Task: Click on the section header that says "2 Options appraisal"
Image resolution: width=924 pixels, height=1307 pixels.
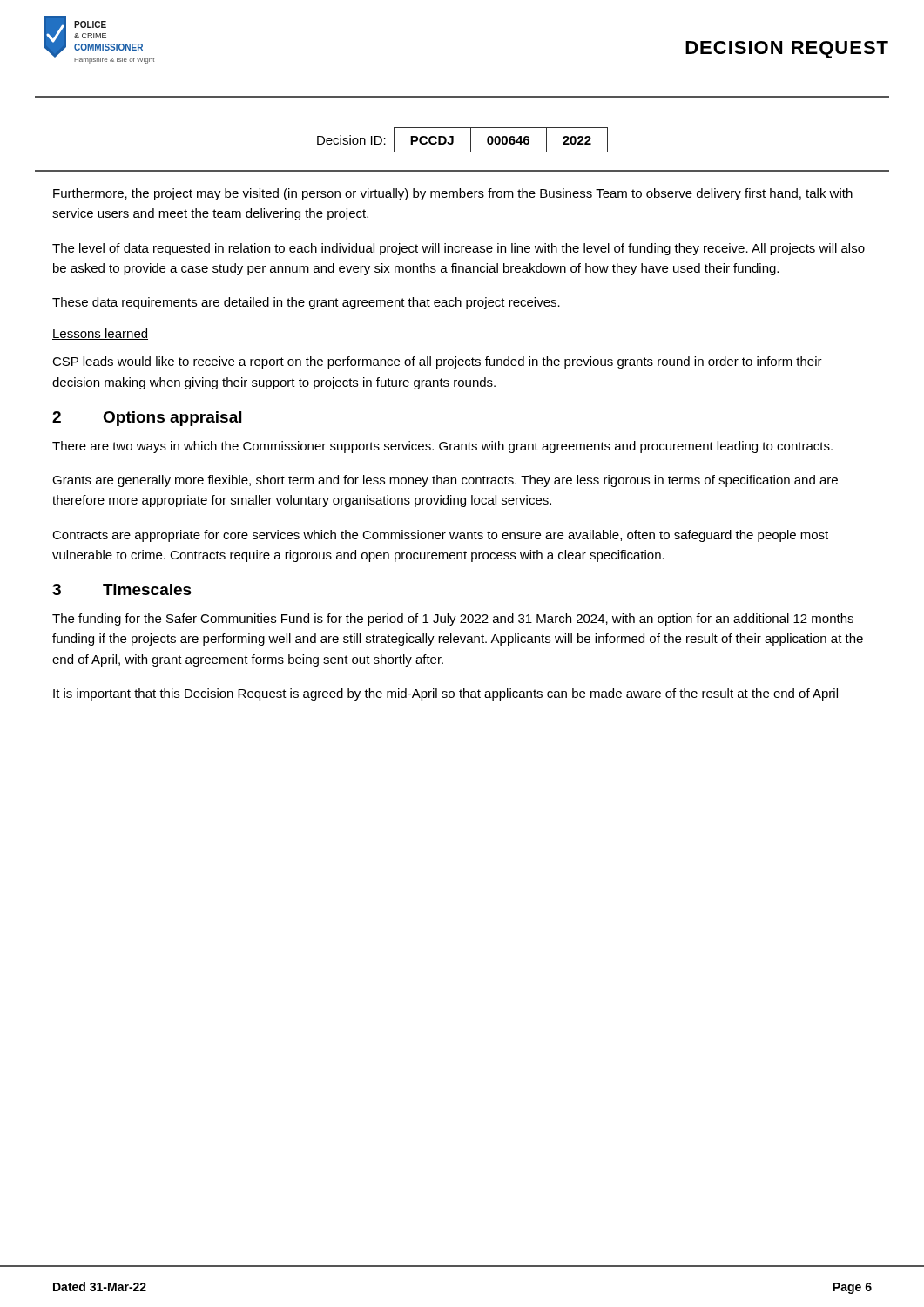Action: (147, 417)
